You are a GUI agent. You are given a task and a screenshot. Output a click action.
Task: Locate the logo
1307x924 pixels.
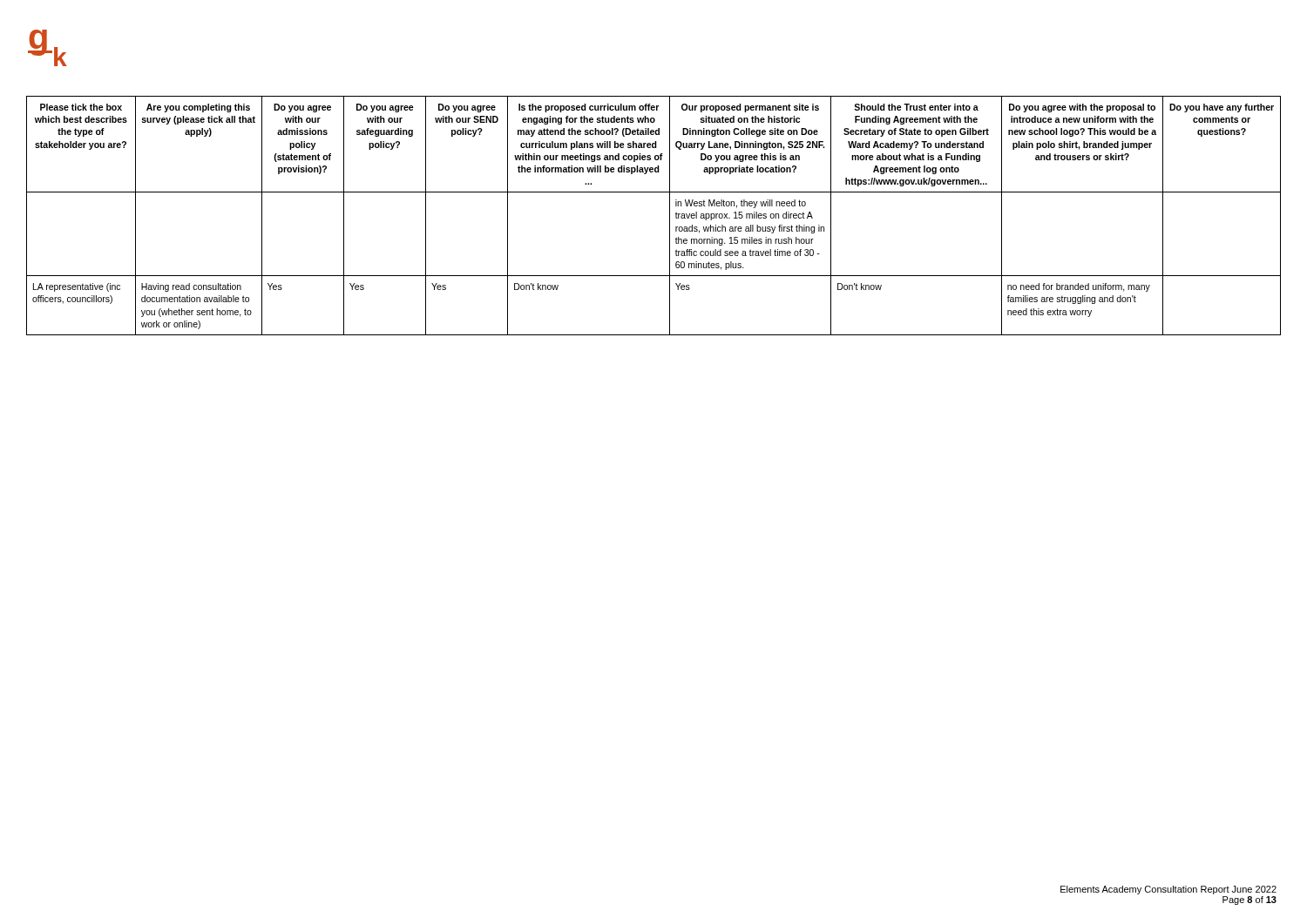(x=57, y=43)
